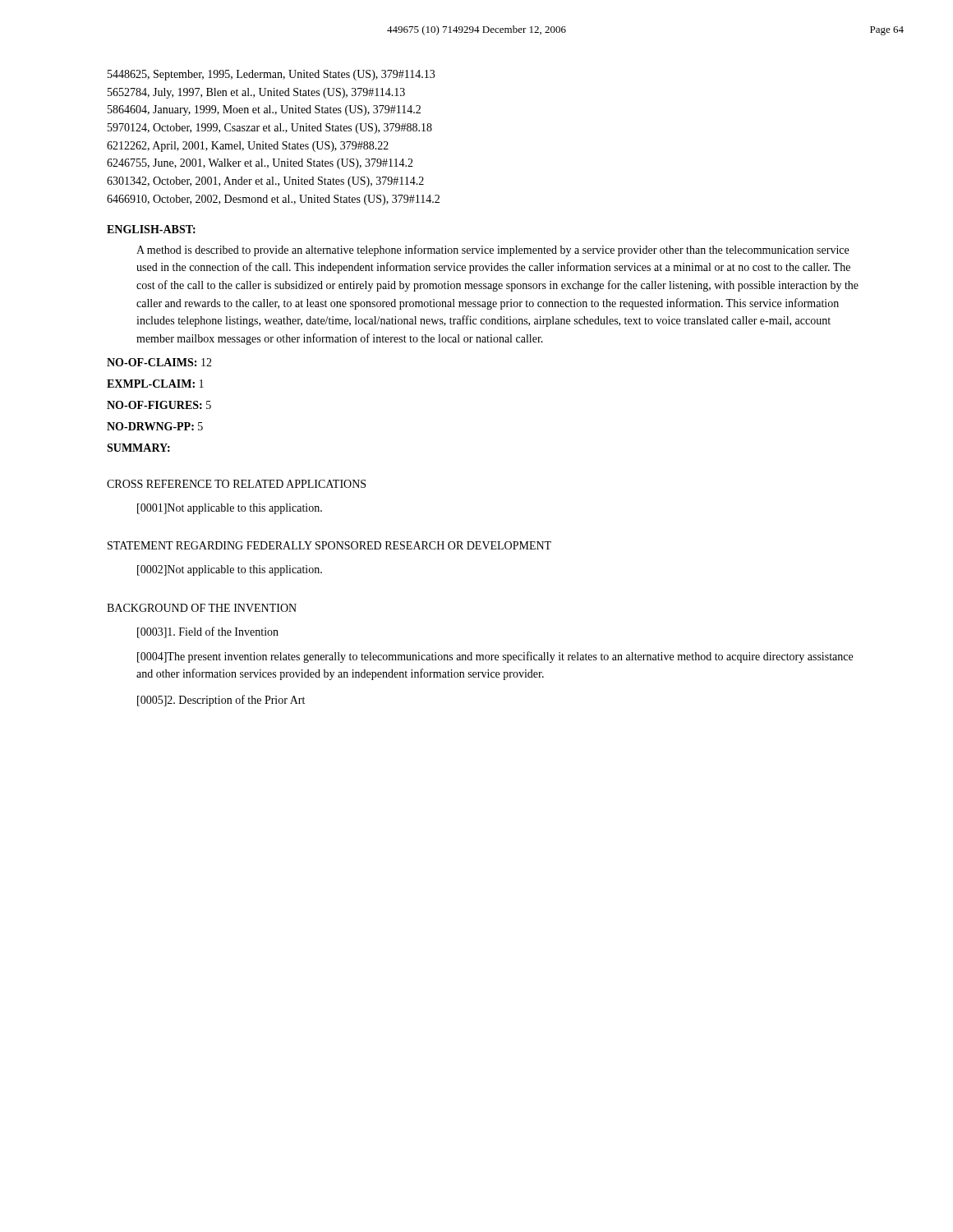953x1232 pixels.
Task: Navigate to the element starting "BACKGROUND OF THE INVENTION"
Action: coord(202,608)
